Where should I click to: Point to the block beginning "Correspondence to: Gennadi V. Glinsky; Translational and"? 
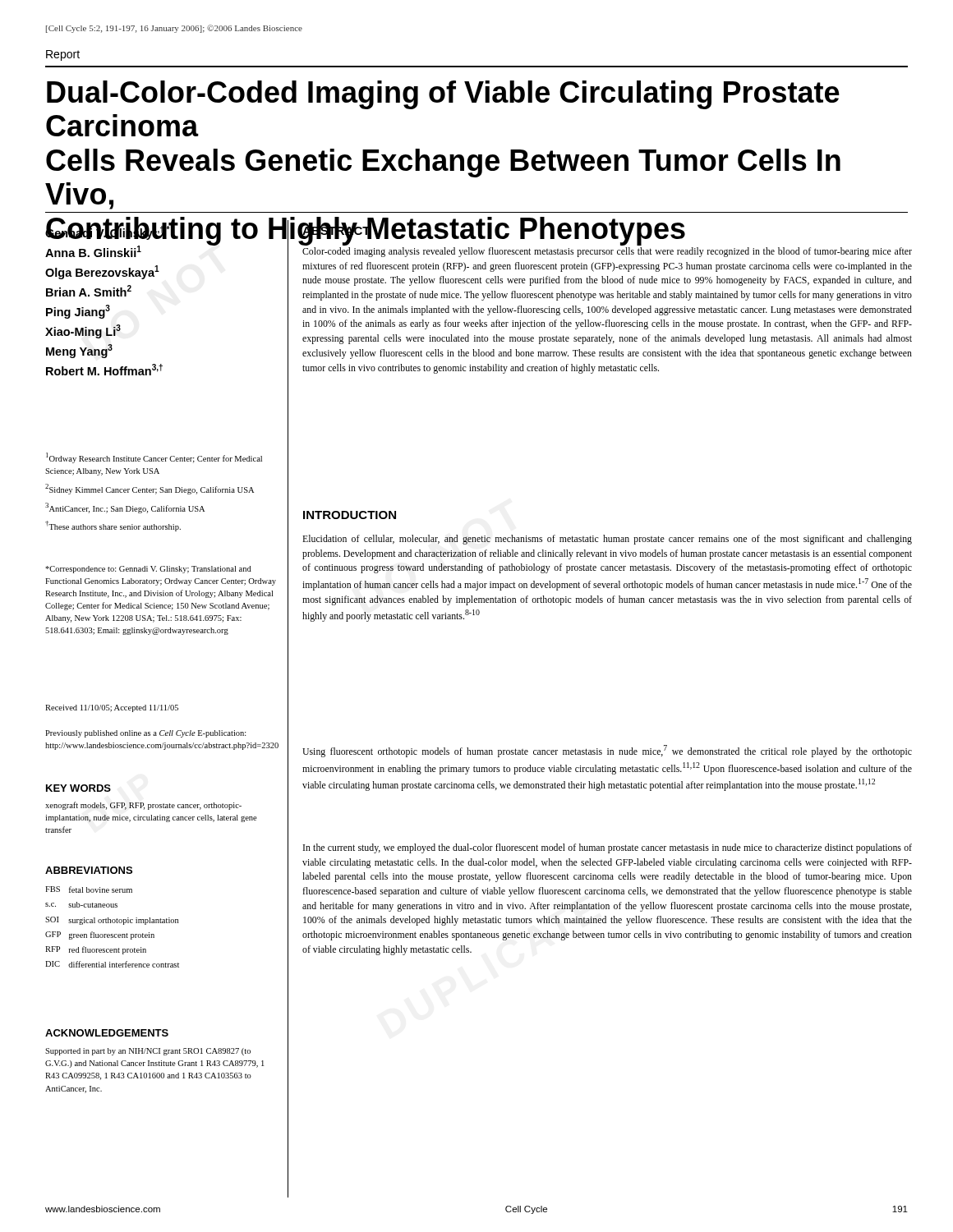162,600
